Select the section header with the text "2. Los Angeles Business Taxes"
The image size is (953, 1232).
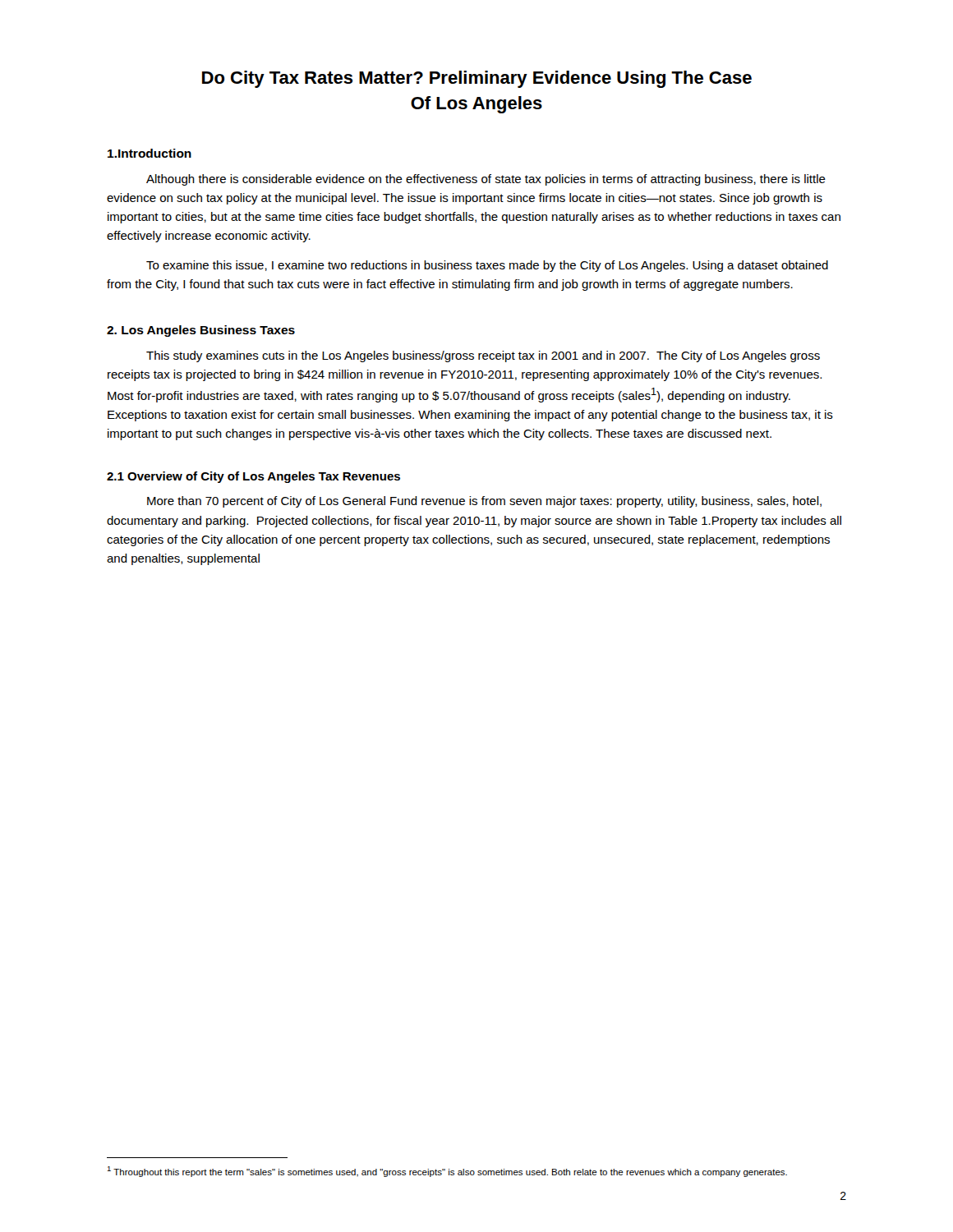(201, 330)
